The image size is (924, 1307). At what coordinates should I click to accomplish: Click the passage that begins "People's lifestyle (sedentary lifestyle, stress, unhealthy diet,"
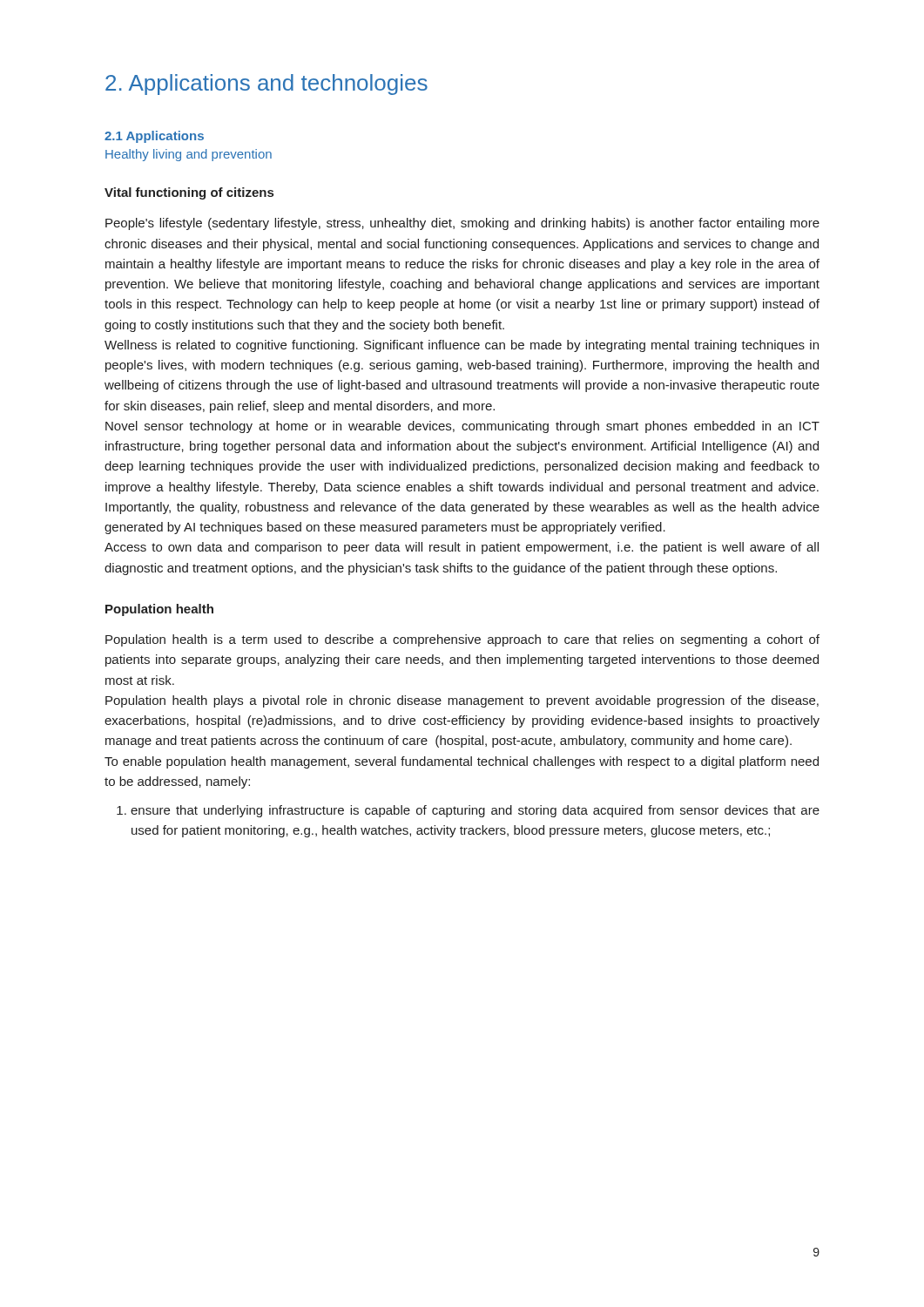tap(462, 274)
